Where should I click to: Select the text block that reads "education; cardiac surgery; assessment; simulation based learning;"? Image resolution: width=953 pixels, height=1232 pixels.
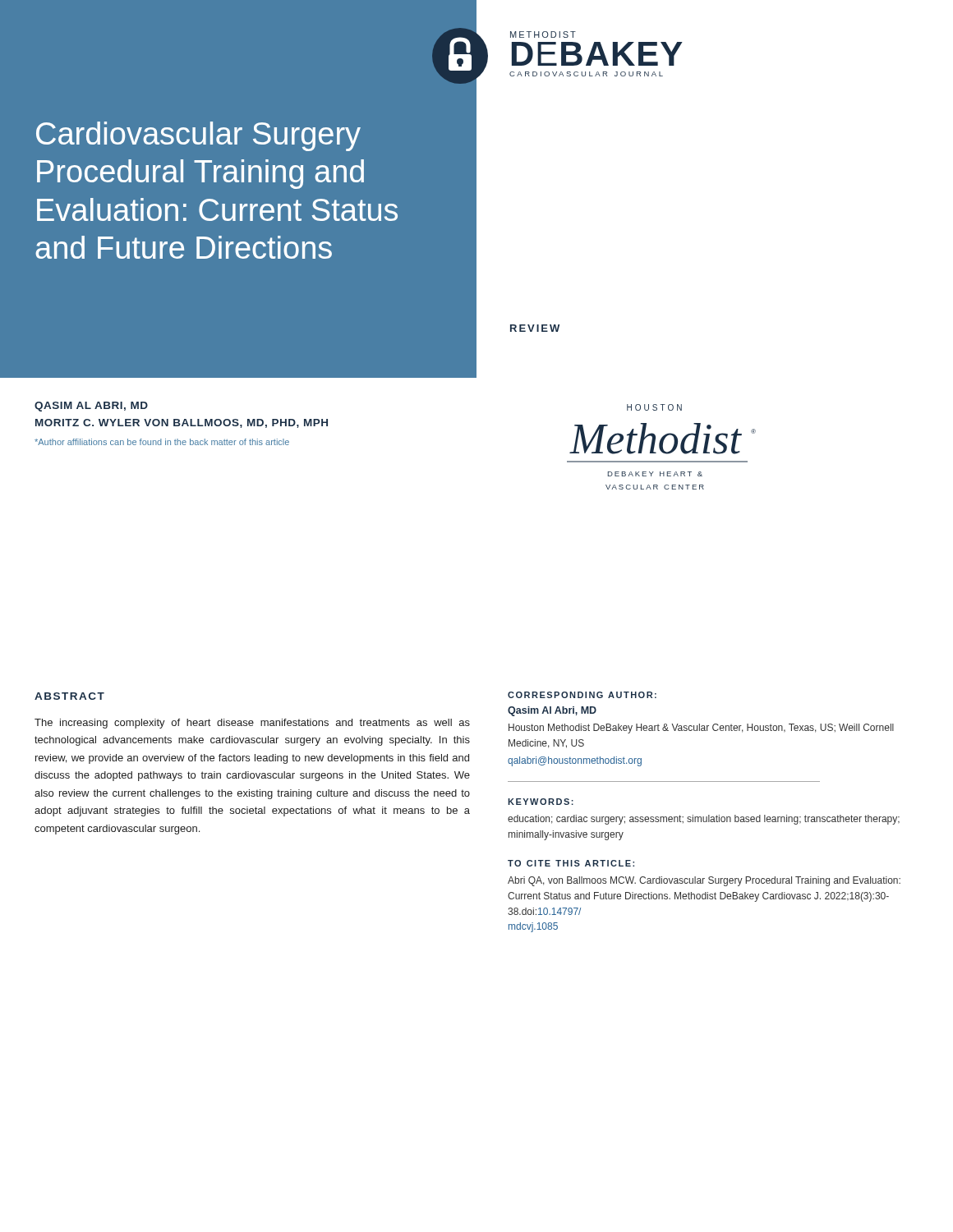point(704,827)
